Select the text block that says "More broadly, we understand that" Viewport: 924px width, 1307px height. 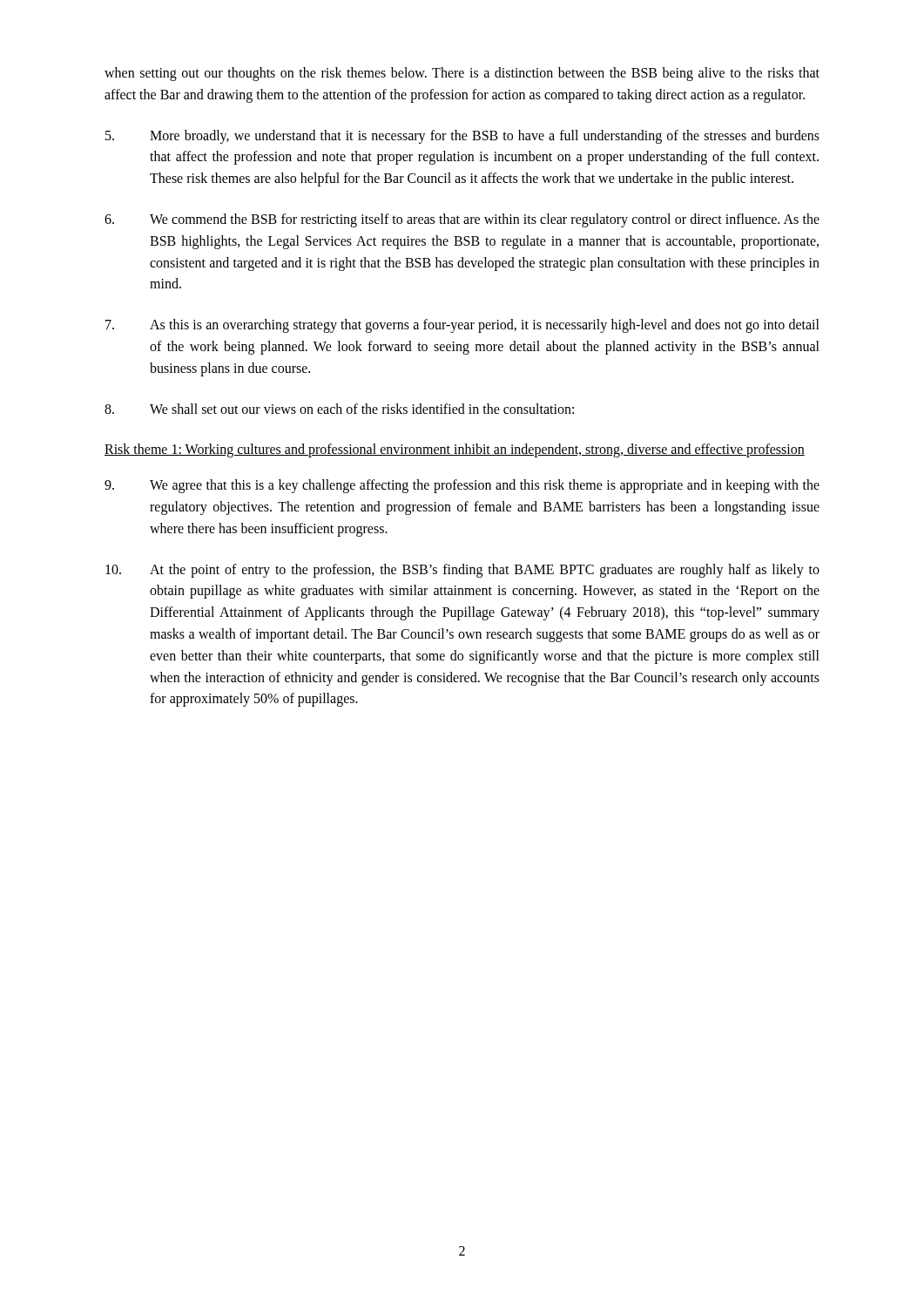point(462,157)
